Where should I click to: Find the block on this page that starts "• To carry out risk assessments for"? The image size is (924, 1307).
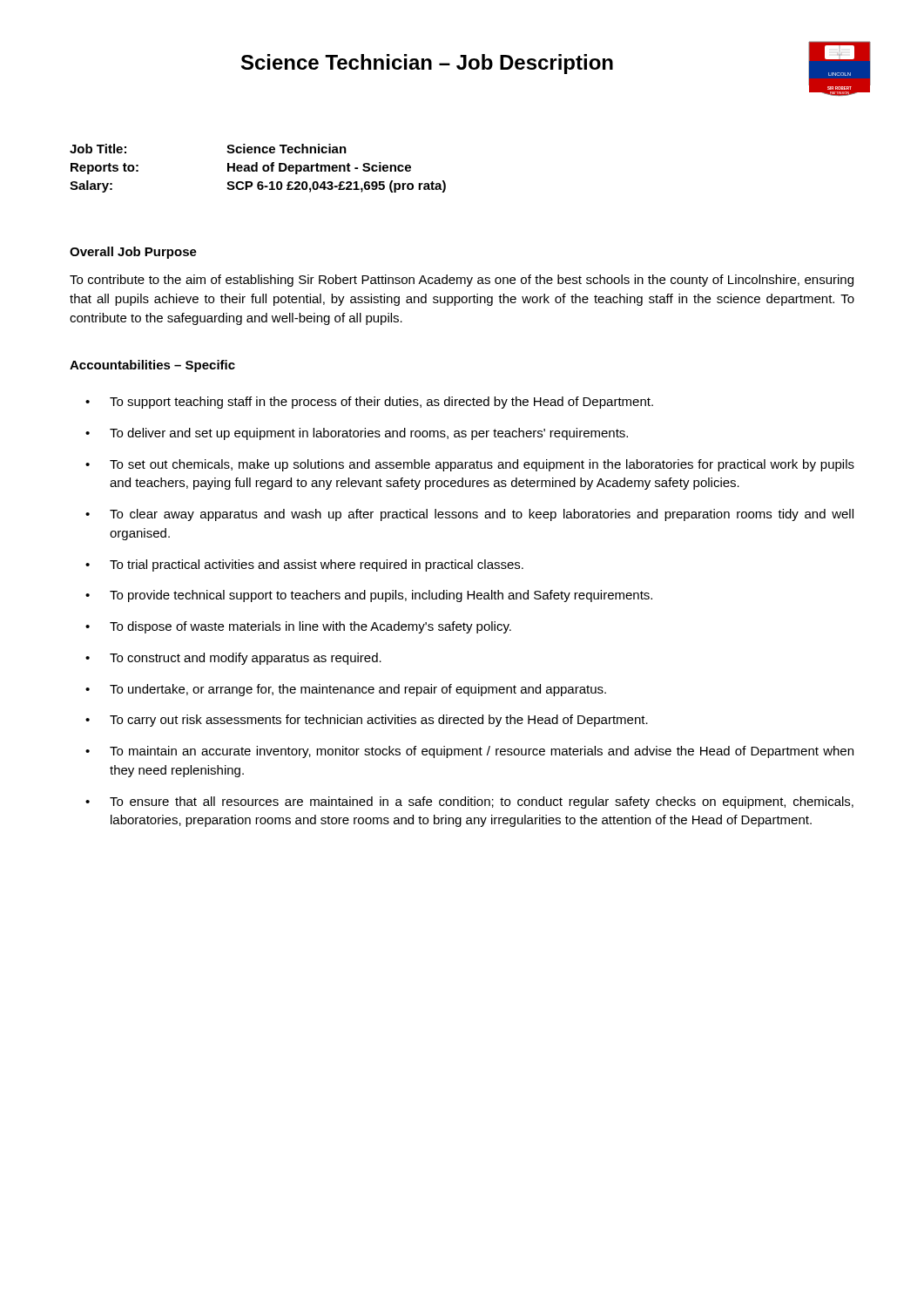click(x=462, y=720)
